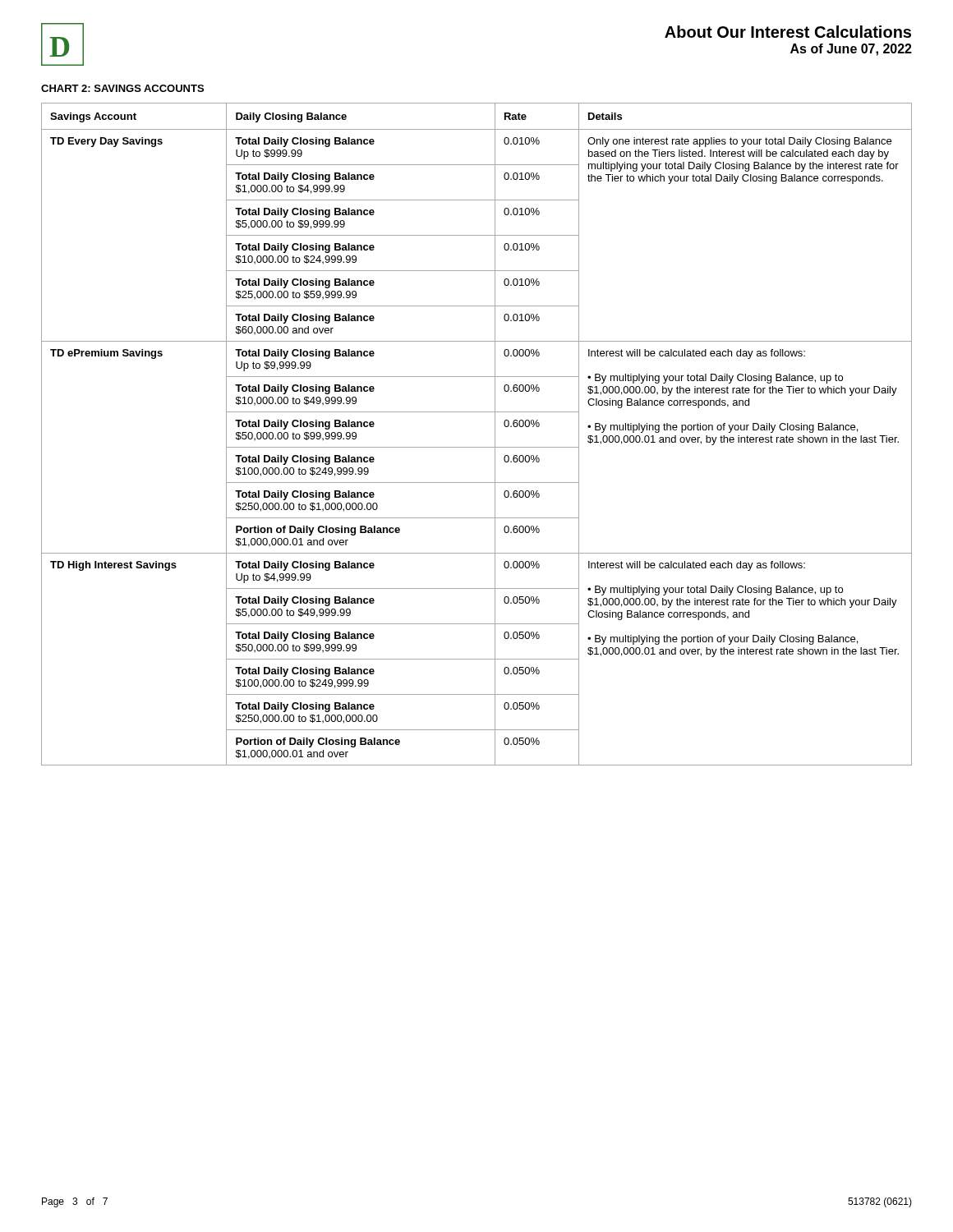Where does it say "CHART 2: SAVINGS ACCOUNTS"?
953x1232 pixels.
[x=123, y=88]
